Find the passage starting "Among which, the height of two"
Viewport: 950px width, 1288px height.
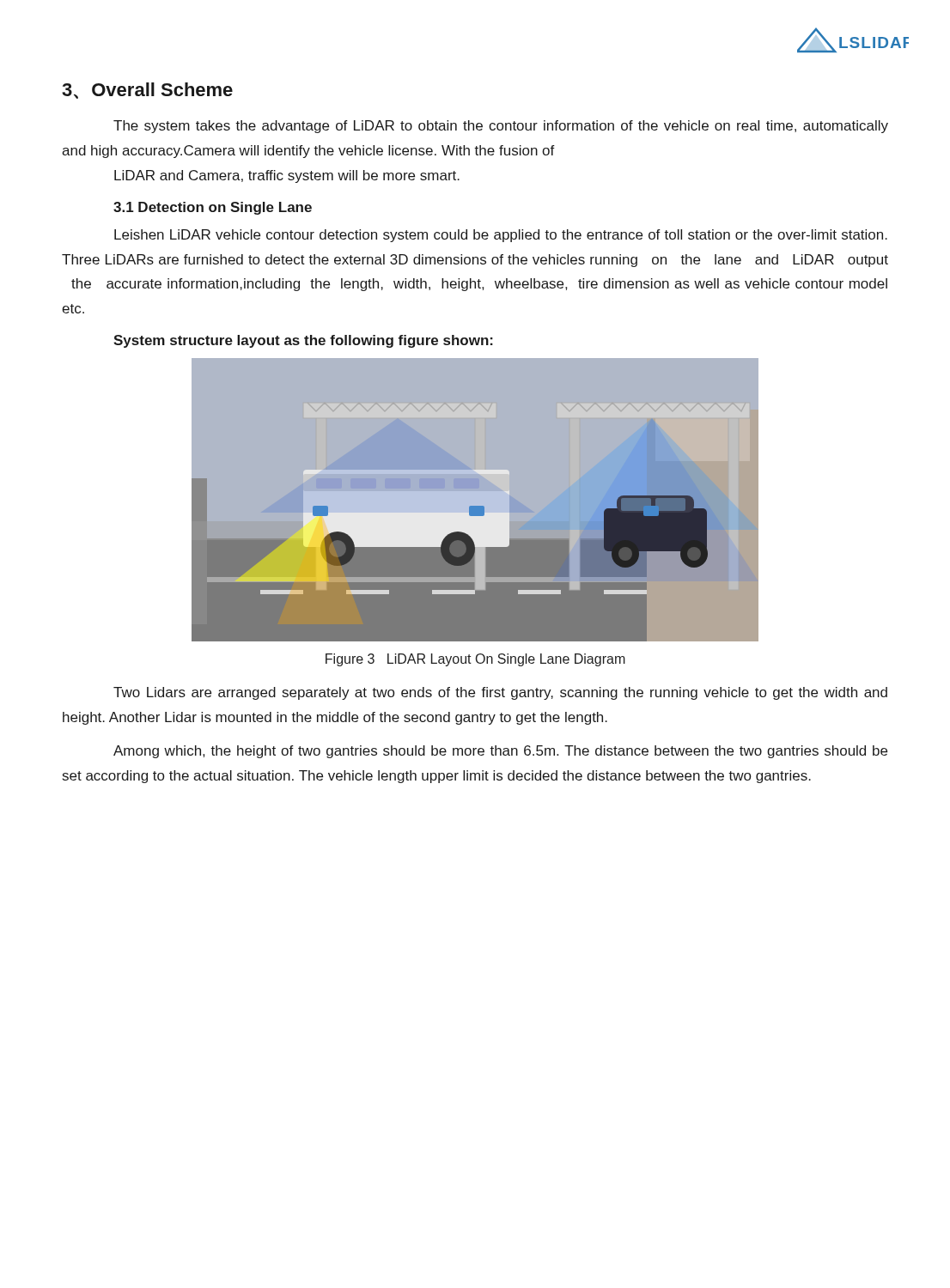pos(475,763)
